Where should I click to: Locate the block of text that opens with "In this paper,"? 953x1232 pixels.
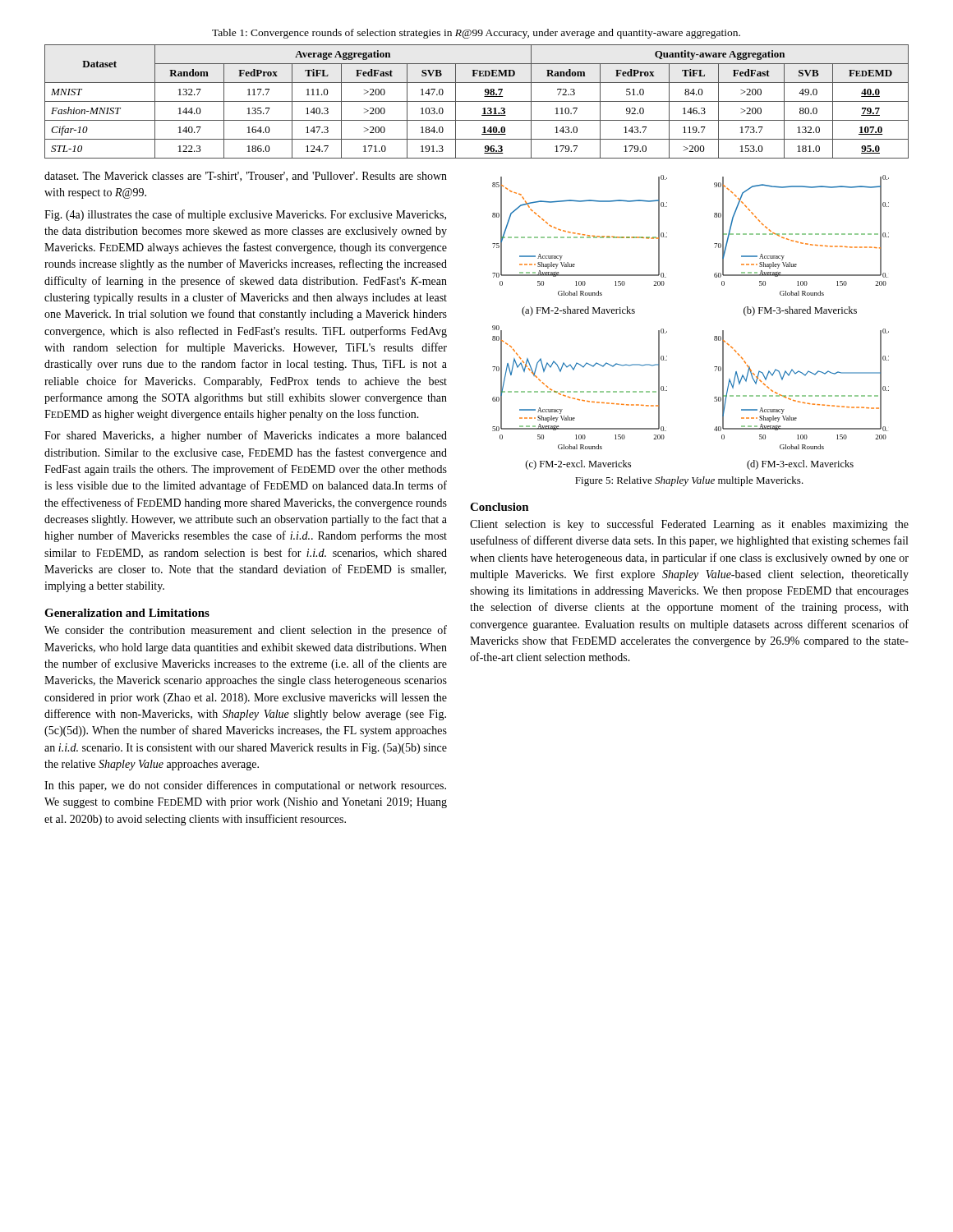(246, 802)
